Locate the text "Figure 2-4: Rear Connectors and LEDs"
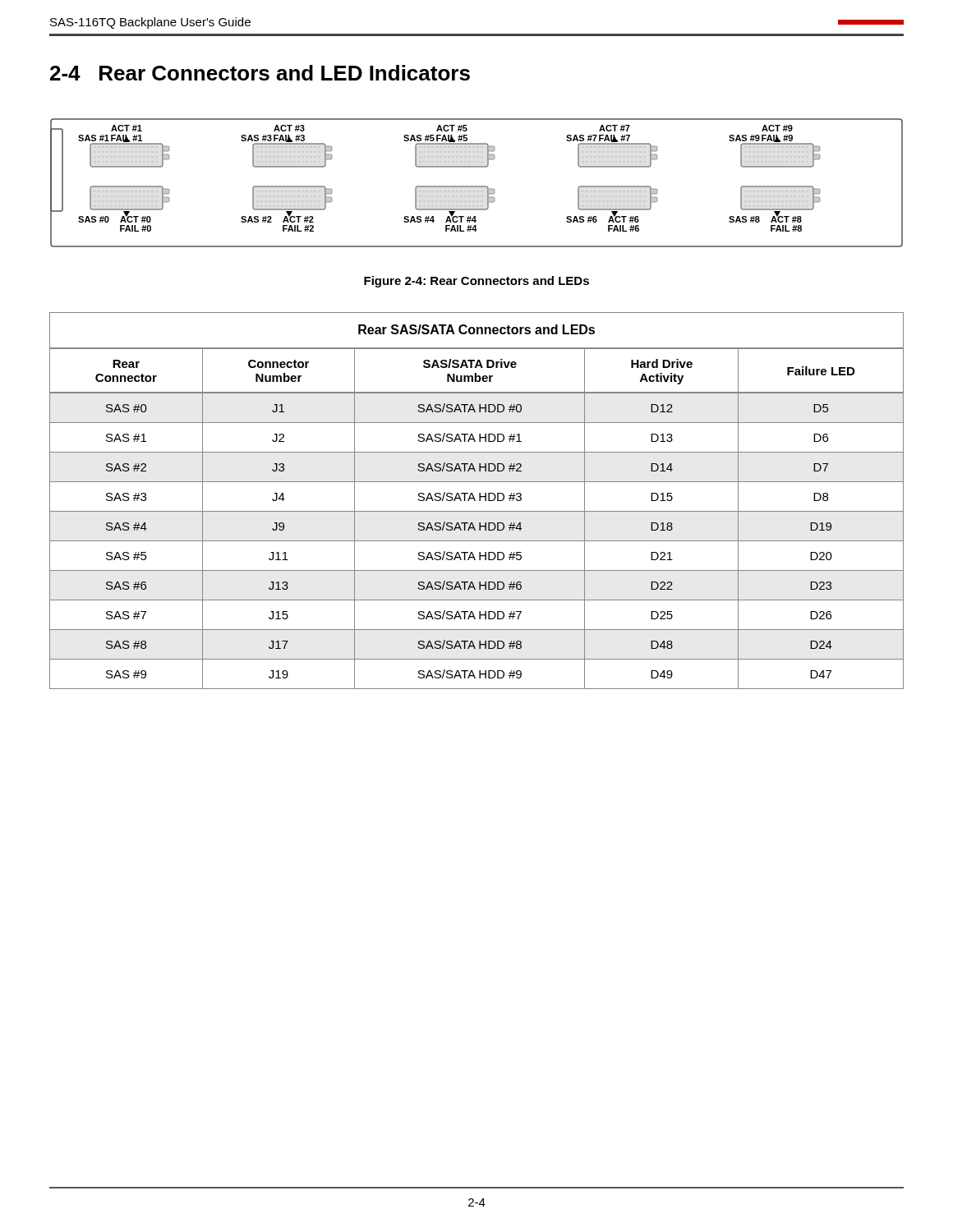The image size is (953, 1232). 476,280
